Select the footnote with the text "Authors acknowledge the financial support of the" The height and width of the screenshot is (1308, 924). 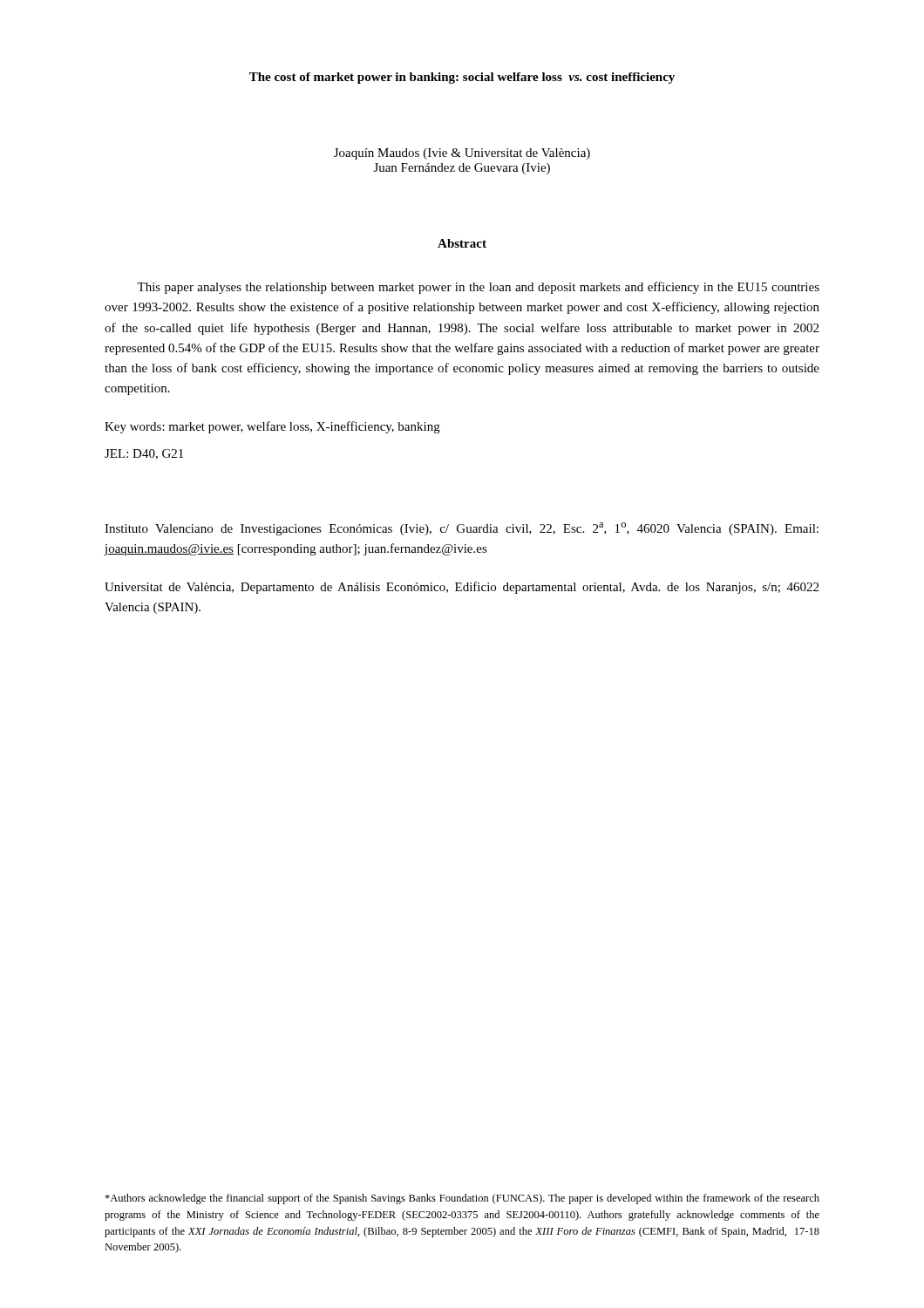pyautogui.click(x=462, y=1223)
